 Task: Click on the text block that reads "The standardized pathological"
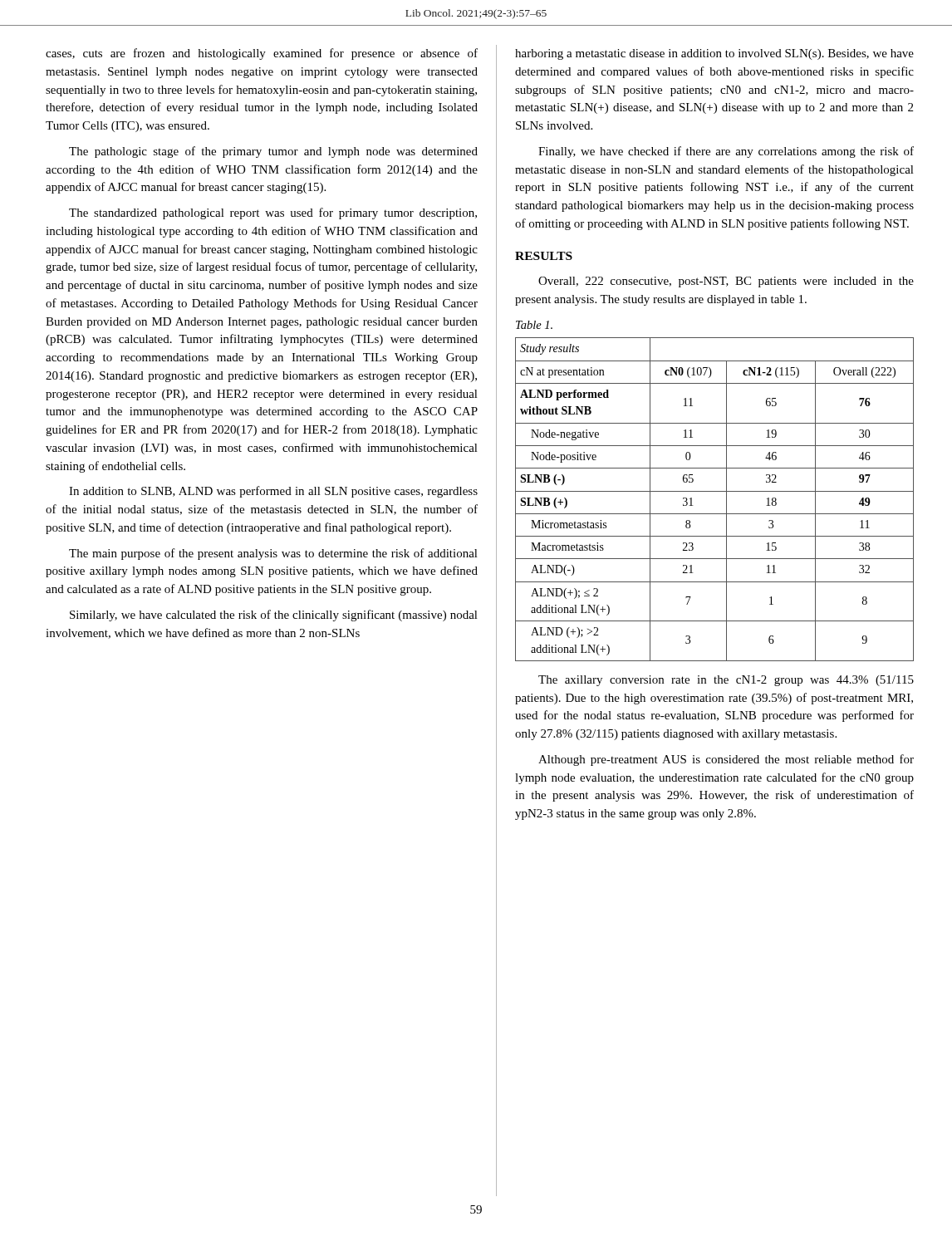click(x=262, y=339)
